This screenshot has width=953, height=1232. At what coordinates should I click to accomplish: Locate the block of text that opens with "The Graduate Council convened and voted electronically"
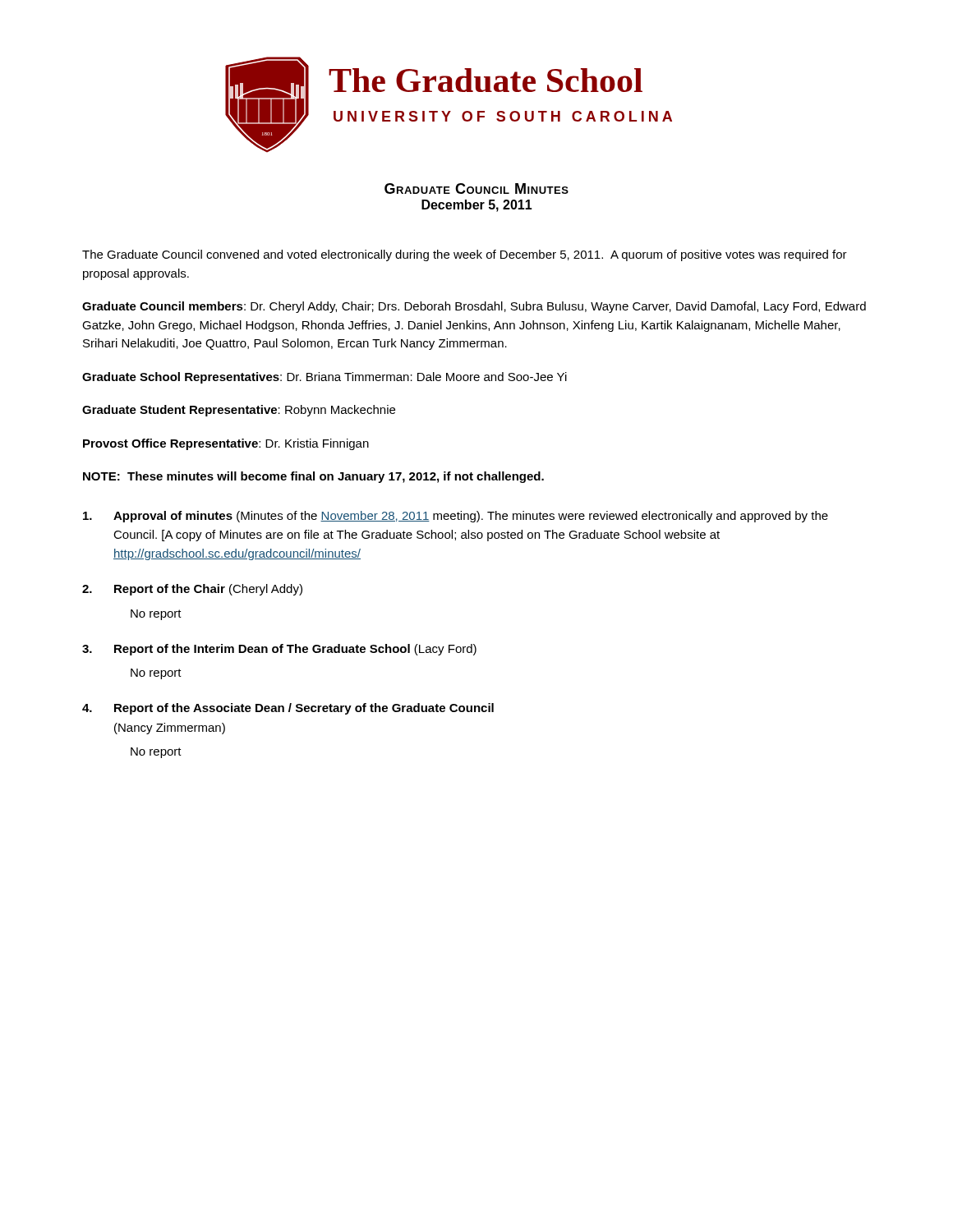pos(464,263)
